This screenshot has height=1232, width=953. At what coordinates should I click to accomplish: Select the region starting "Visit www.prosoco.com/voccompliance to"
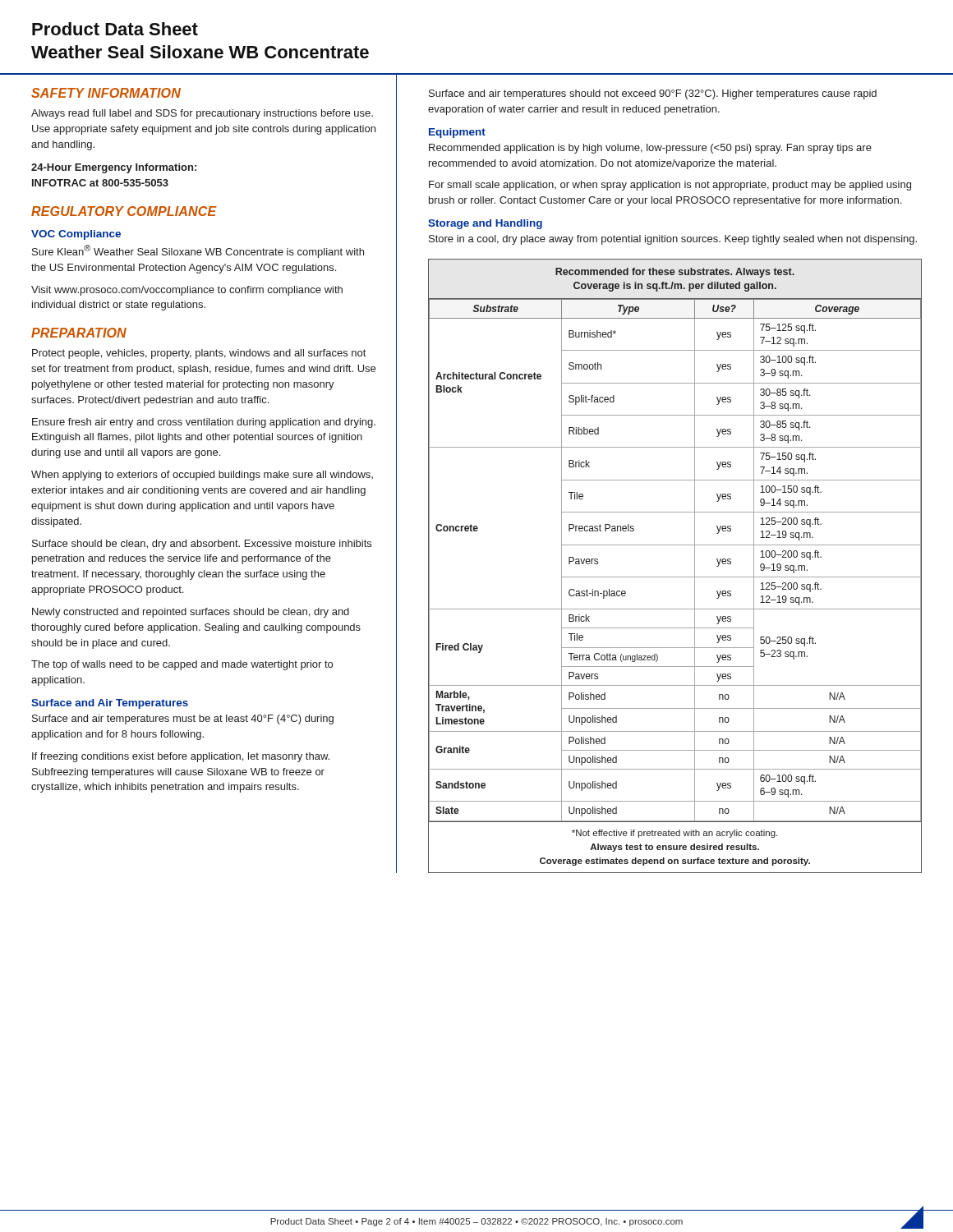pyautogui.click(x=187, y=297)
